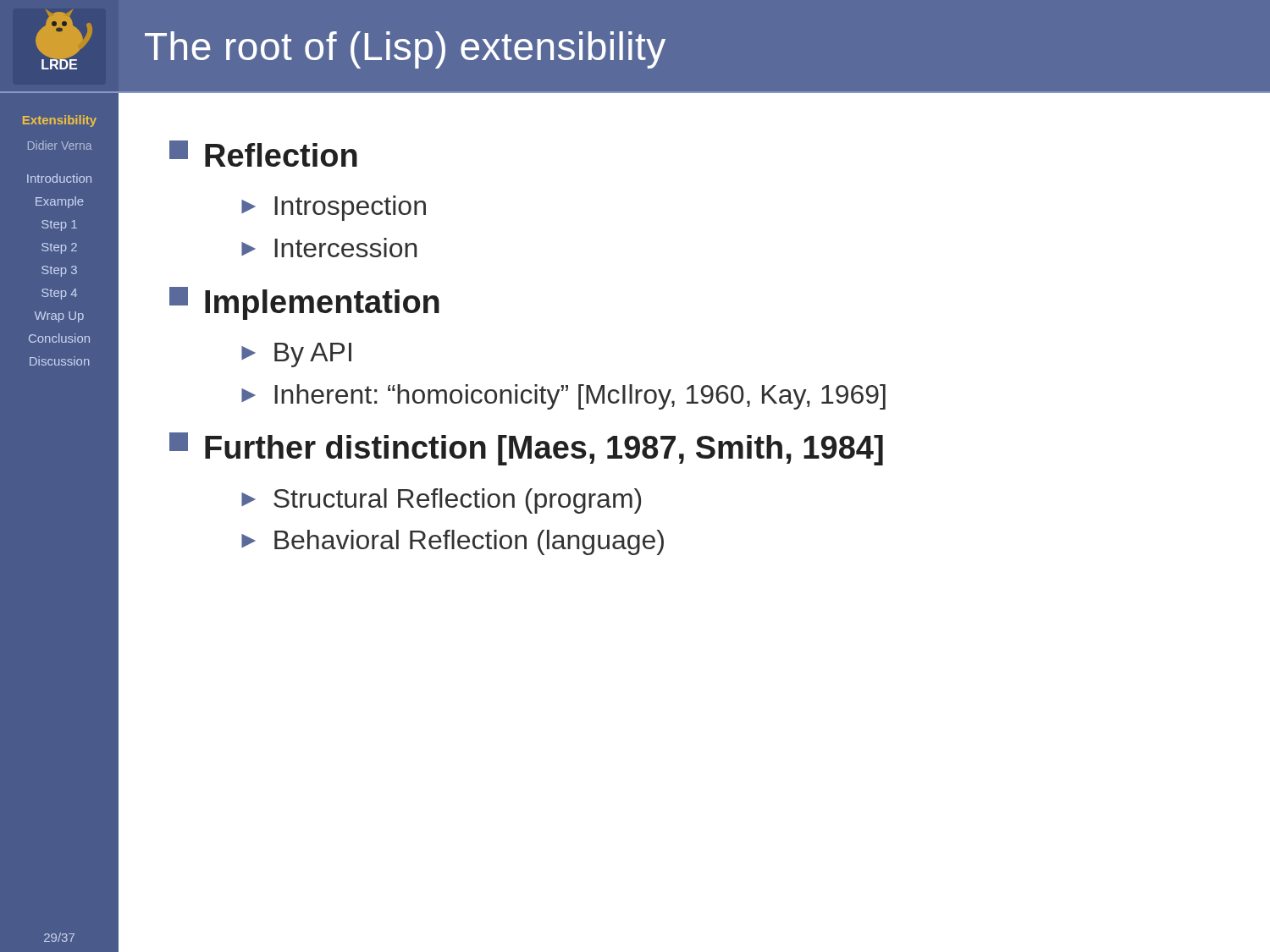Find "Step 3" on this page

[59, 270]
